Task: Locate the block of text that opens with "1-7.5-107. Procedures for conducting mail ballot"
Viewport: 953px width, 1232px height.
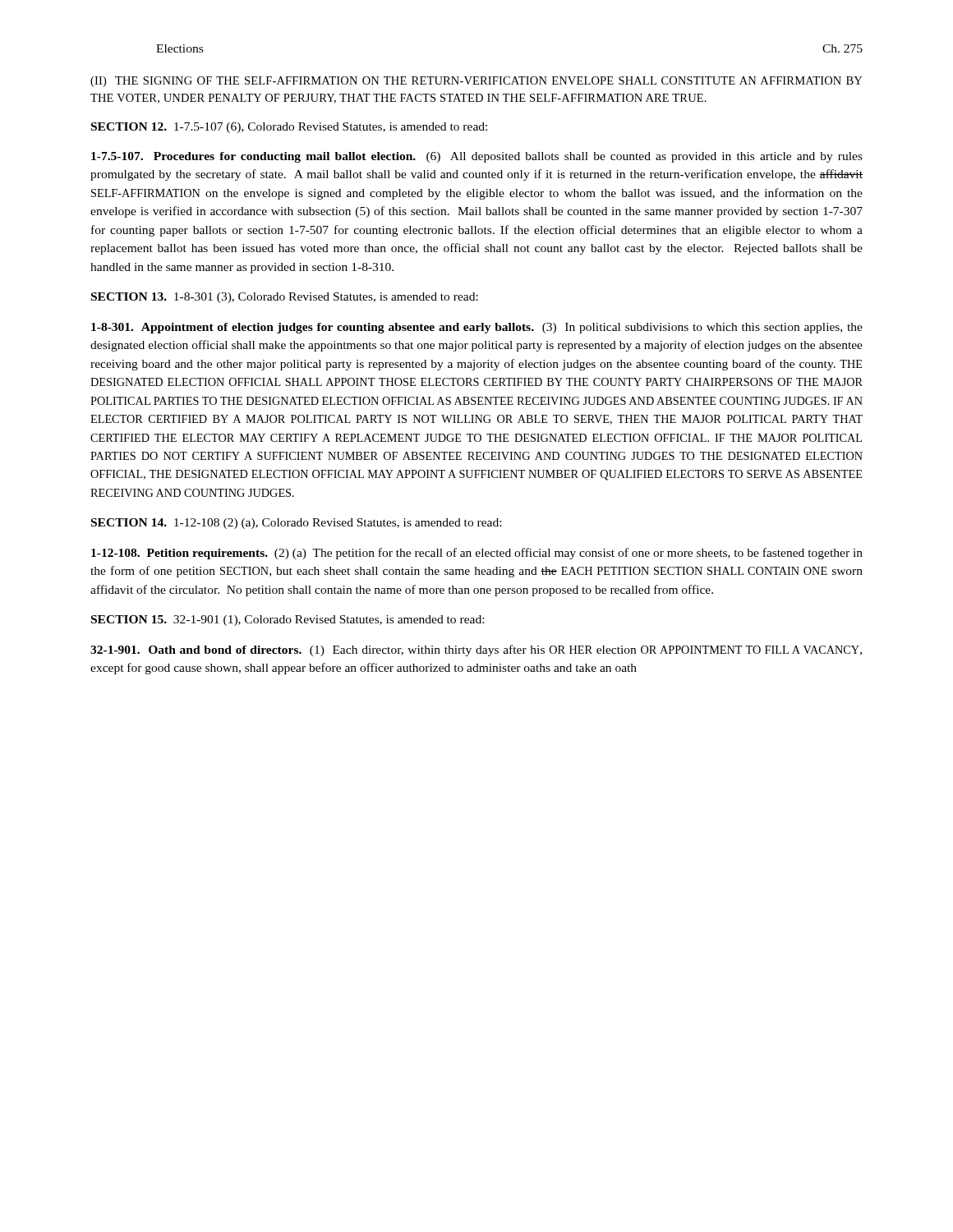Action: (x=476, y=212)
